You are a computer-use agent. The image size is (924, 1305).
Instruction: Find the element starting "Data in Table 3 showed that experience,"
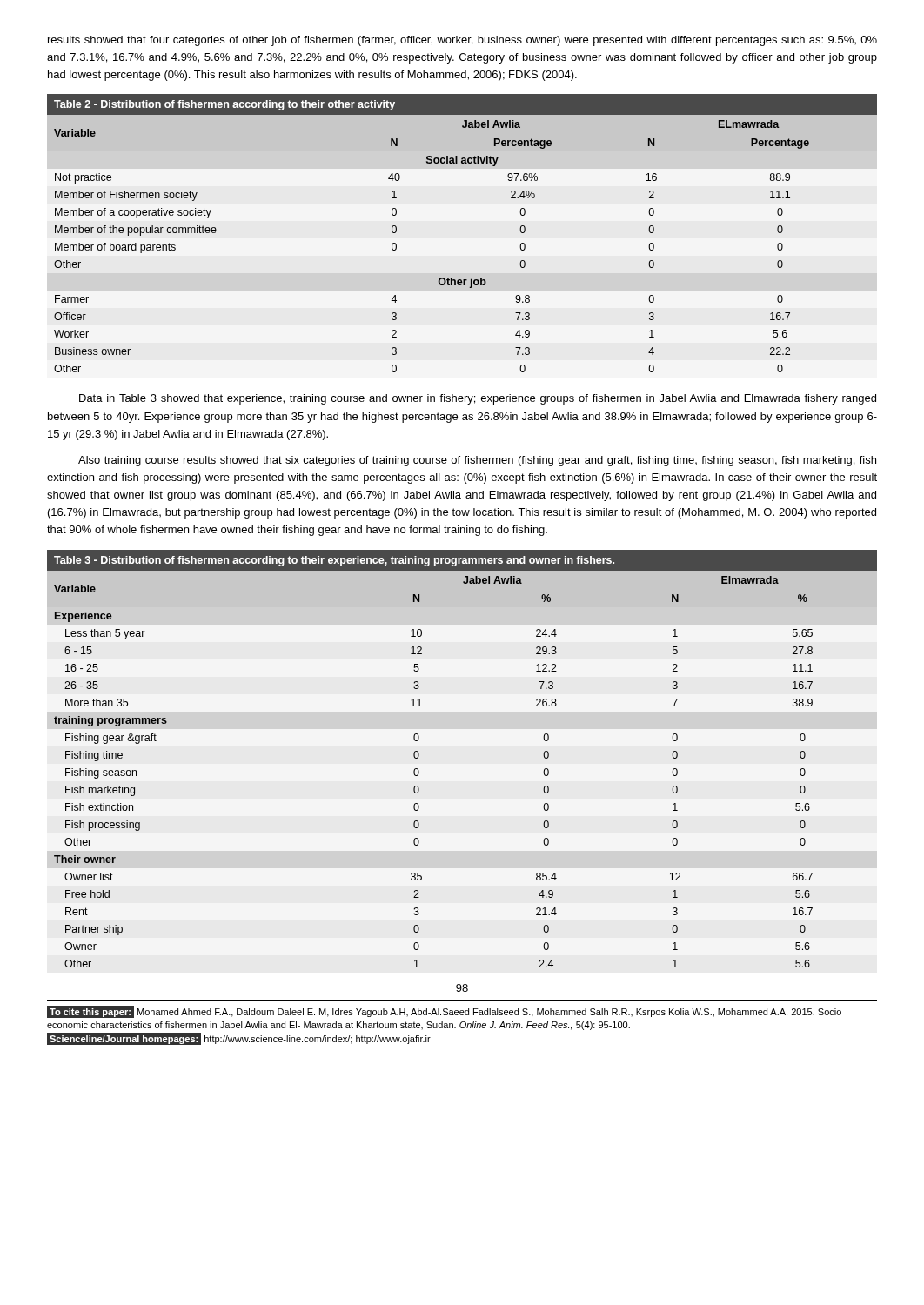click(x=462, y=416)
